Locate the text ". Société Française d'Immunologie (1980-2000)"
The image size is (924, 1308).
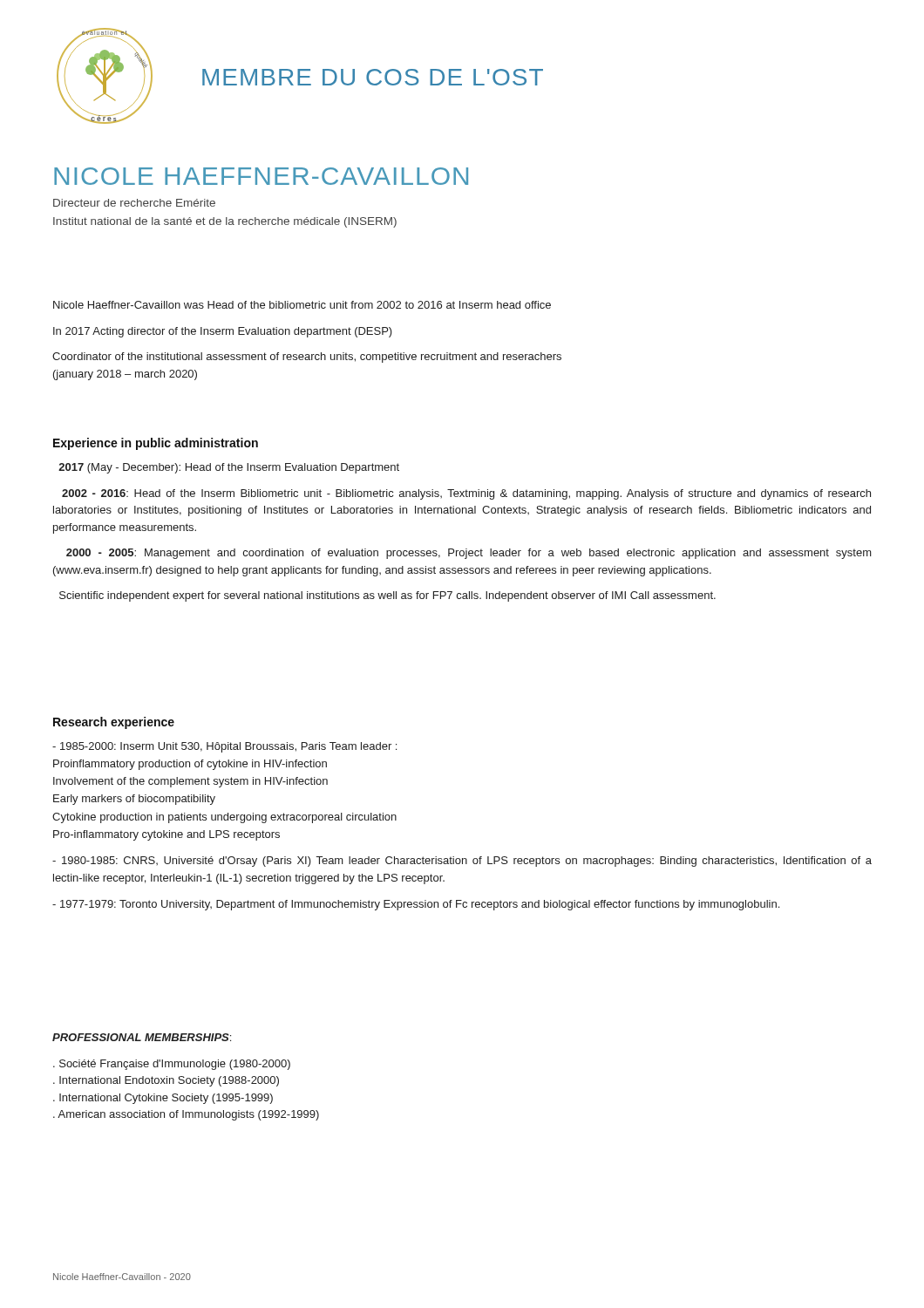[x=171, y=1063]
